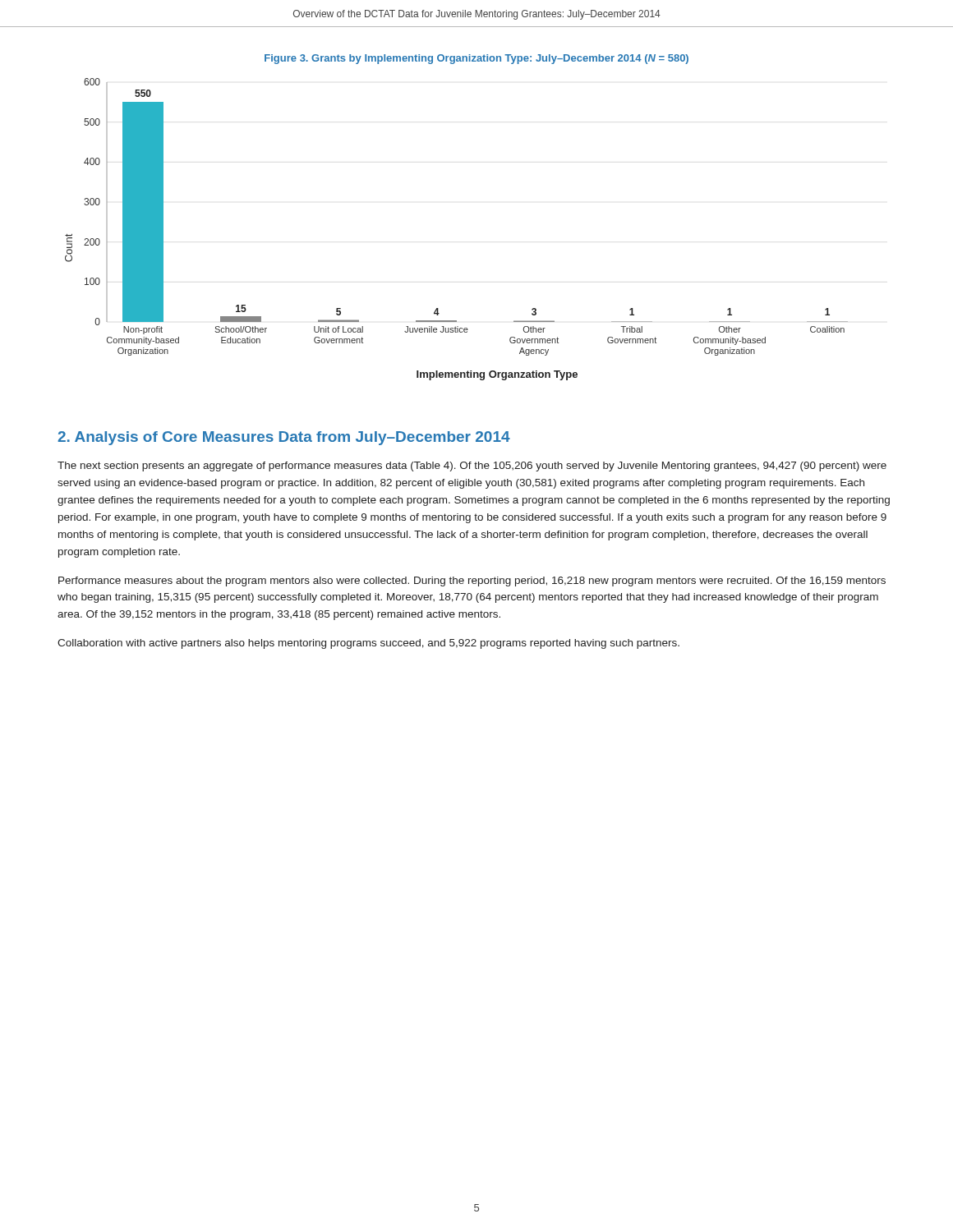Point to the block beginning "Performance measures about the program"
Image resolution: width=953 pixels, height=1232 pixels.
point(472,597)
